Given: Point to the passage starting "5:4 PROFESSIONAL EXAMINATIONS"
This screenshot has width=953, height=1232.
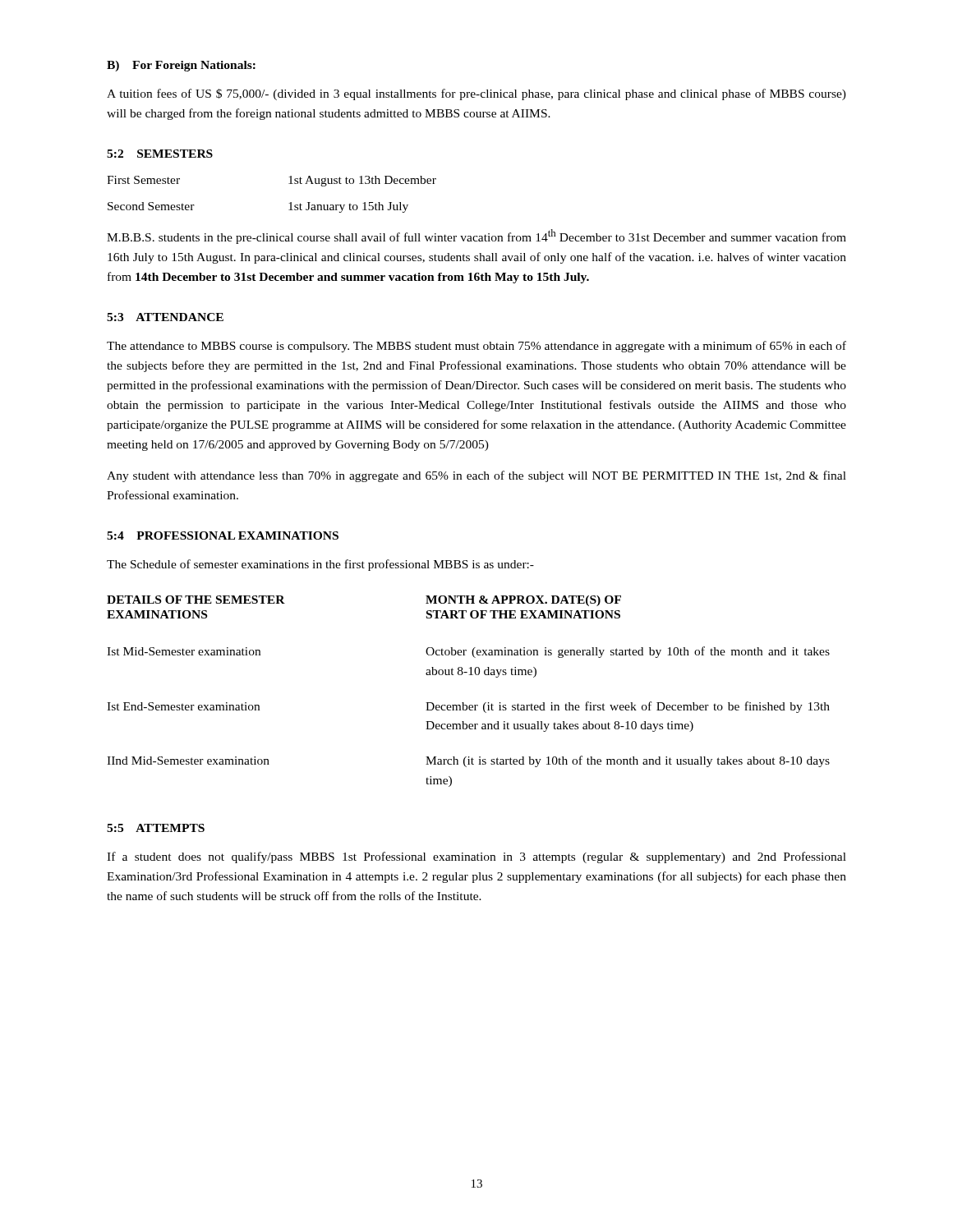Looking at the screenshot, I should pyautogui.click(x=223, y=535).
